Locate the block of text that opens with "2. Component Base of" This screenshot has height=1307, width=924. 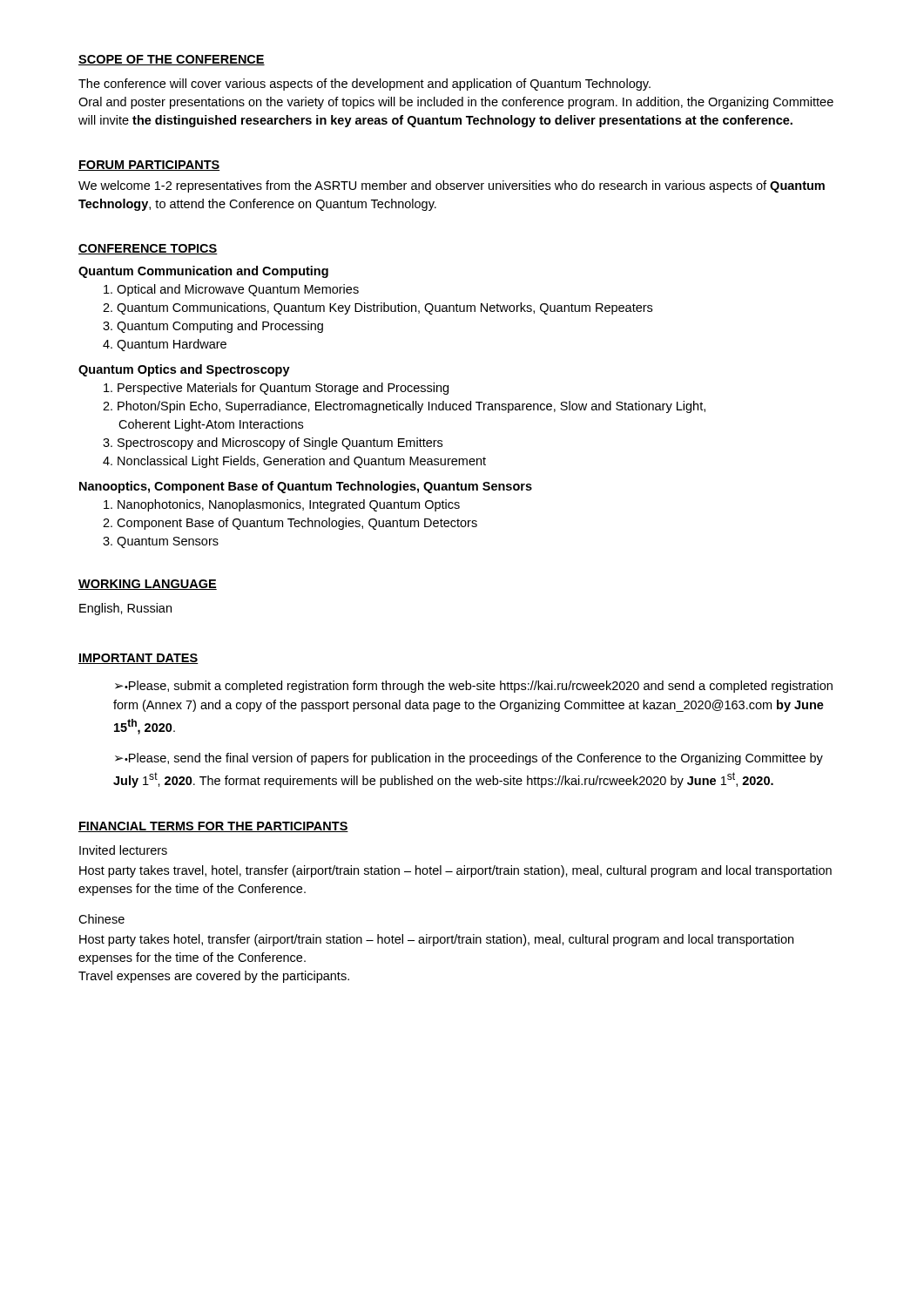tap(290, 523)
